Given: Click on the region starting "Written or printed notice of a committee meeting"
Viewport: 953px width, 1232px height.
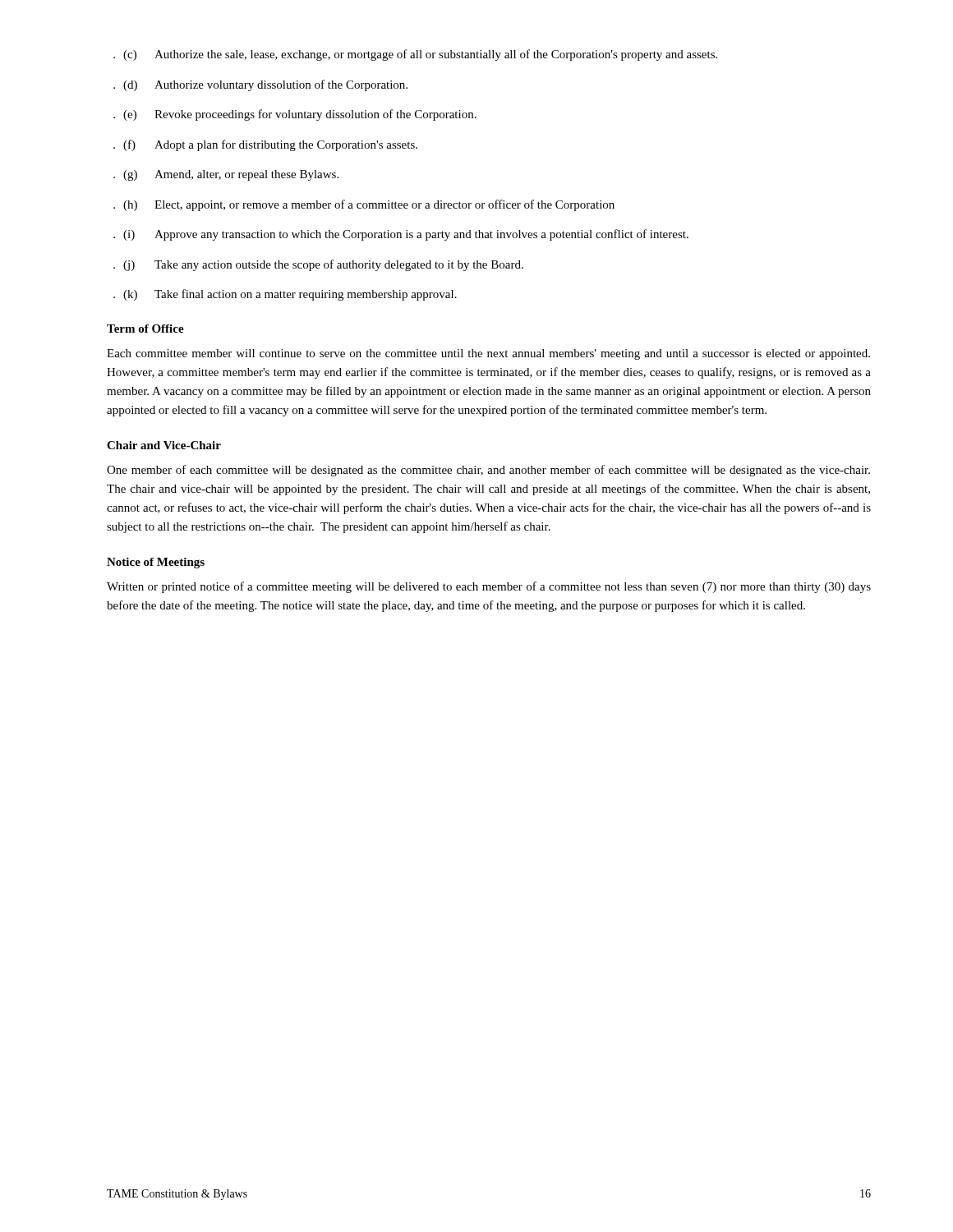Looking at the screenshot, I should (489, 596).
